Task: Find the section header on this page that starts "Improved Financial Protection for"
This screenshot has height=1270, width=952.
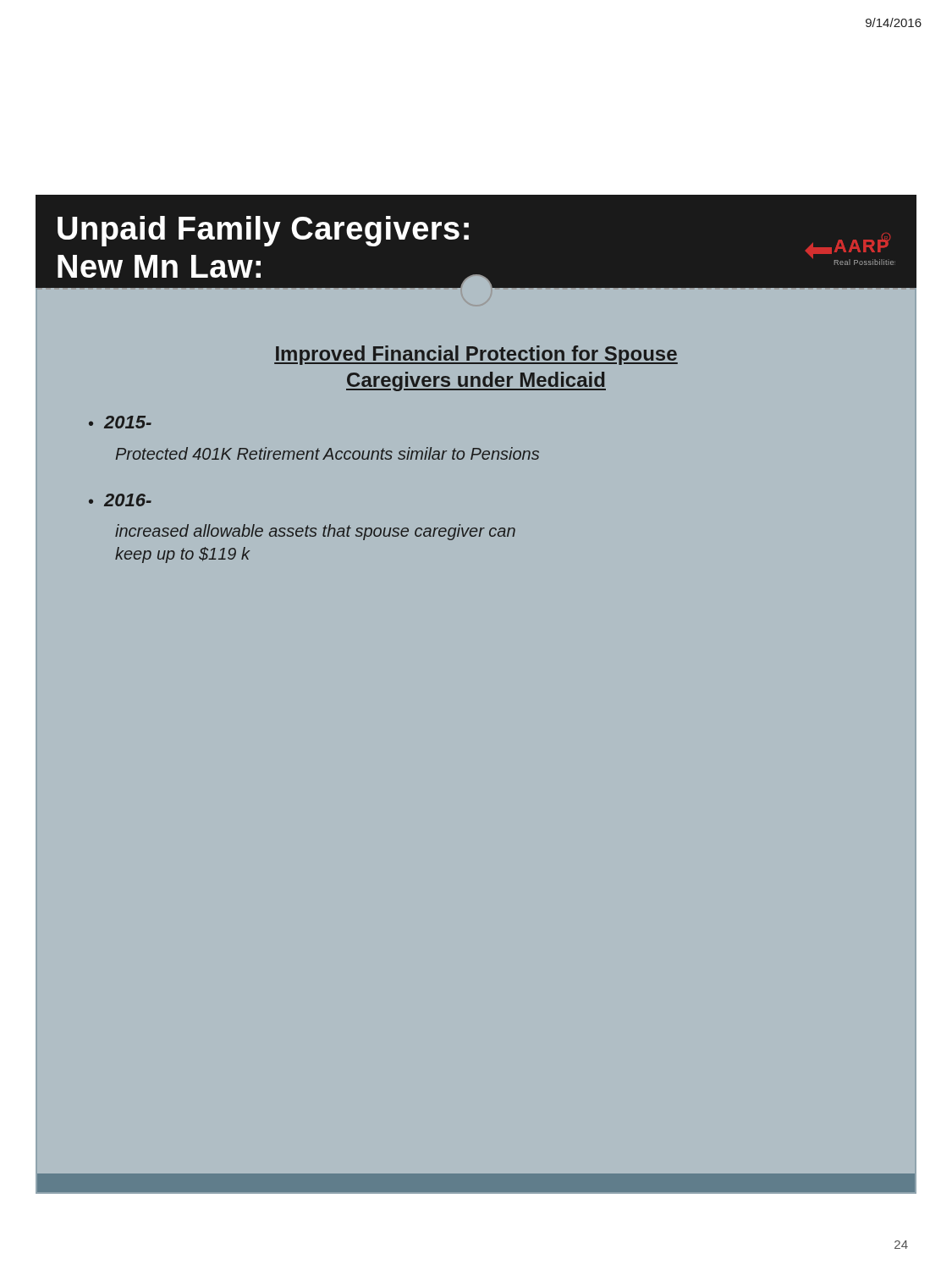Action: tap(476, 367)
